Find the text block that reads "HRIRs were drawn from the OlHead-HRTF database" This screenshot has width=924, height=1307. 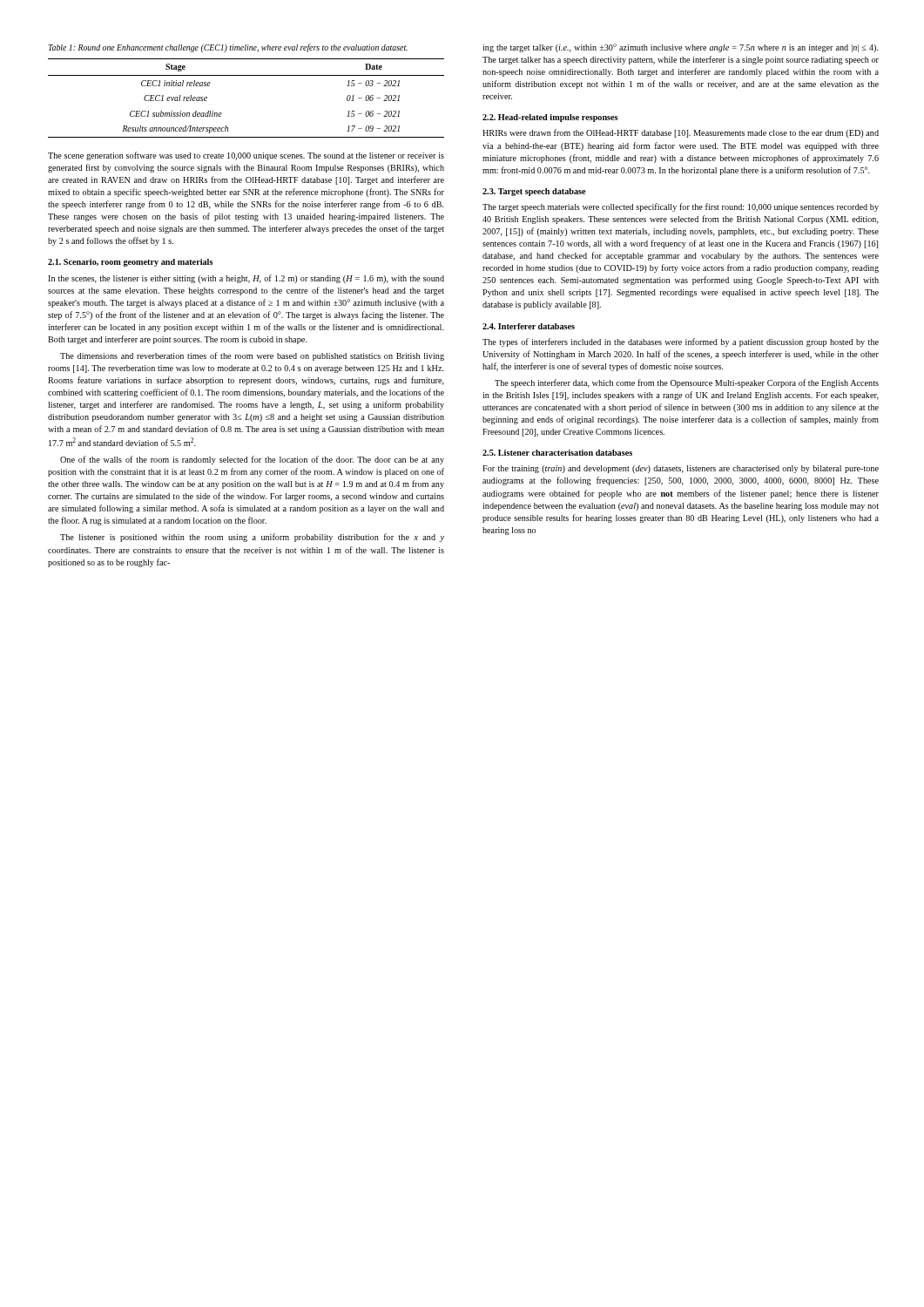tap(681, 152)
